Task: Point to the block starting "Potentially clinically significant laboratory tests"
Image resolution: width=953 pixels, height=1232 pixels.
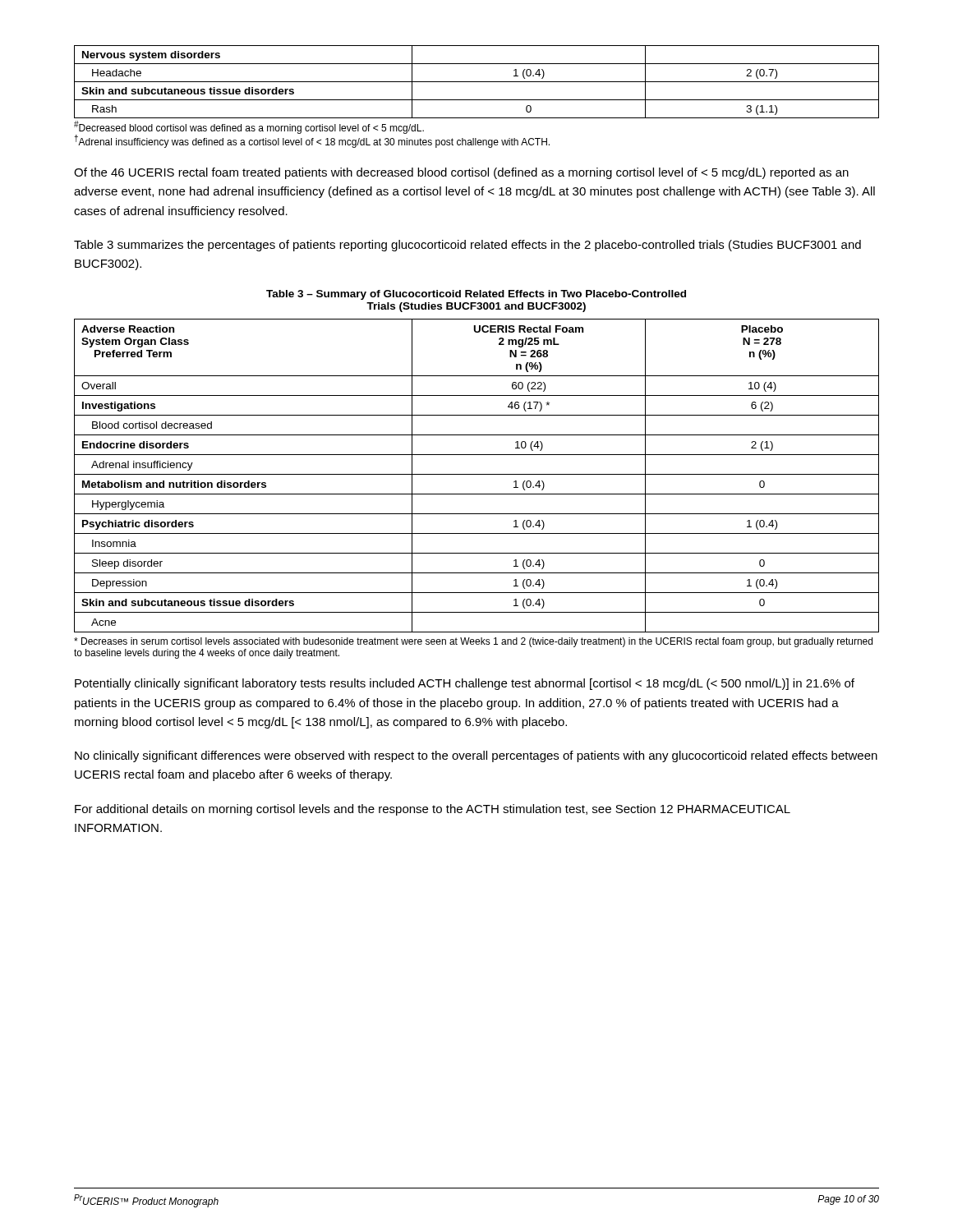Action: click(464, 702)
